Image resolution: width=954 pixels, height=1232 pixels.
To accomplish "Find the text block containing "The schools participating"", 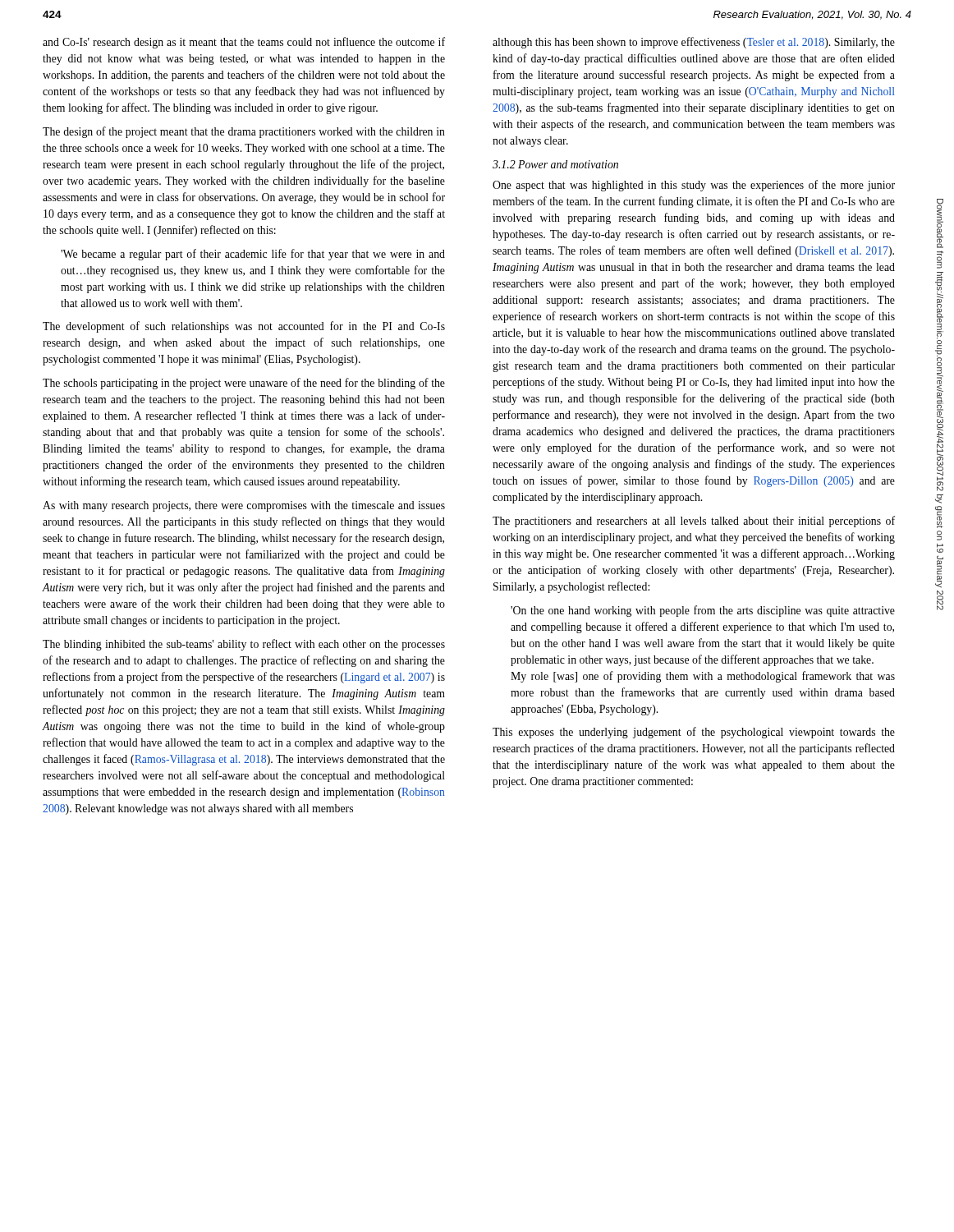I will (244, 433).
